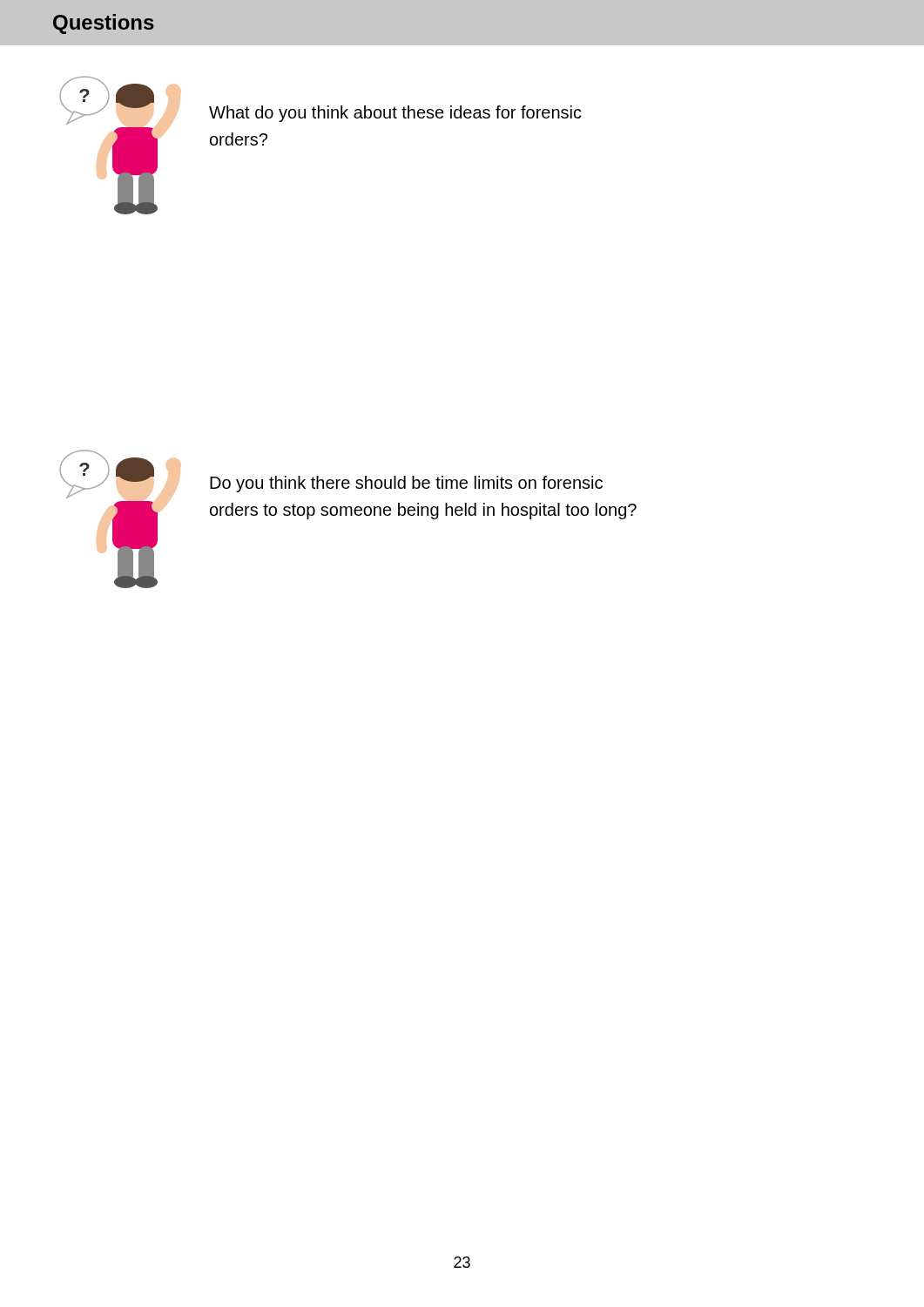Click on the passage starting "What do you think"
This screenshot has width=924, height=1307.
pyautogui.click(x=395, y=126)
